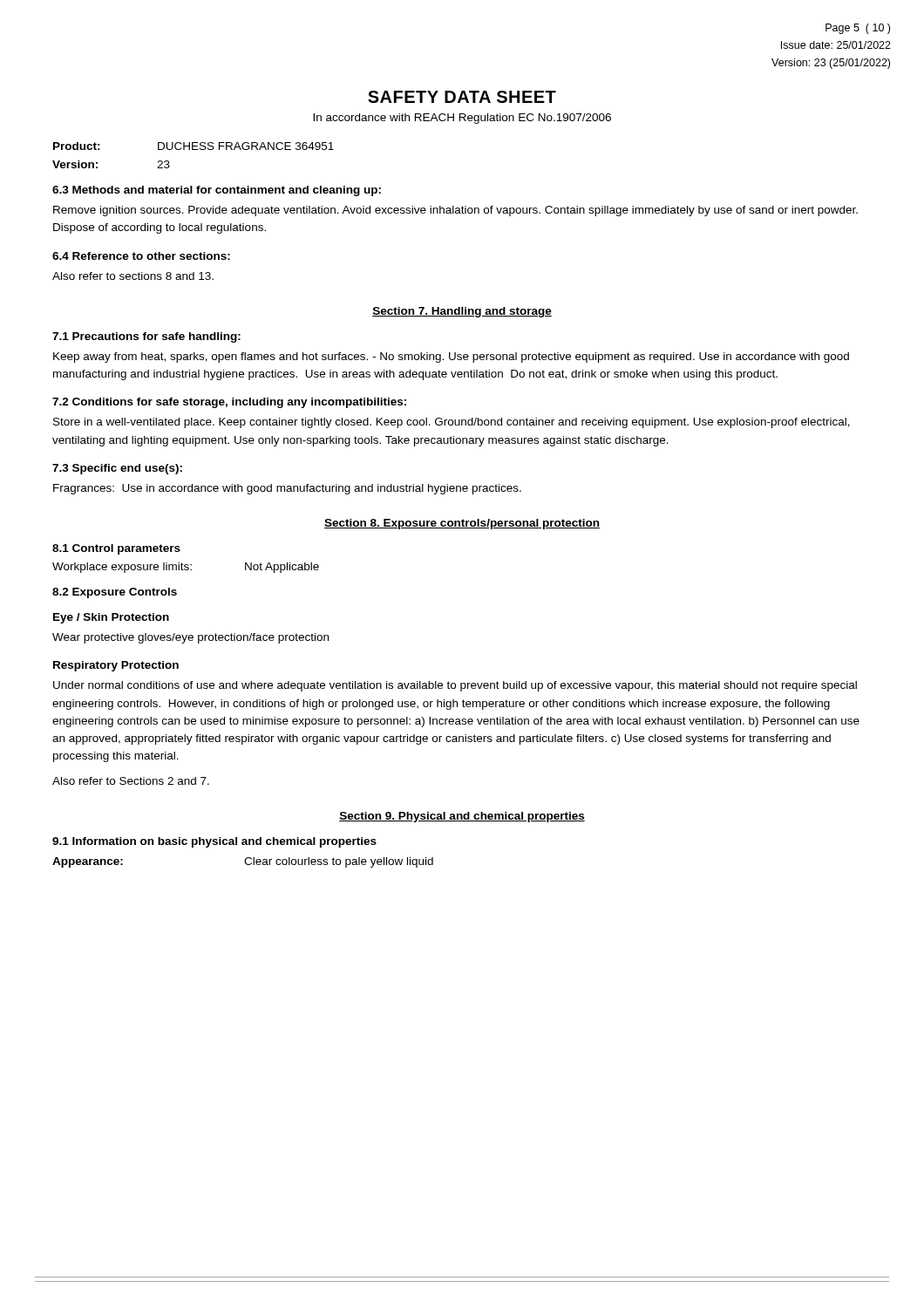Navigate to the passage starting "In accordance with REACH Regulation EC No.1907/2006"
Image resolution: width=924 pixels, height=1308 pixels.
(462, 117)
